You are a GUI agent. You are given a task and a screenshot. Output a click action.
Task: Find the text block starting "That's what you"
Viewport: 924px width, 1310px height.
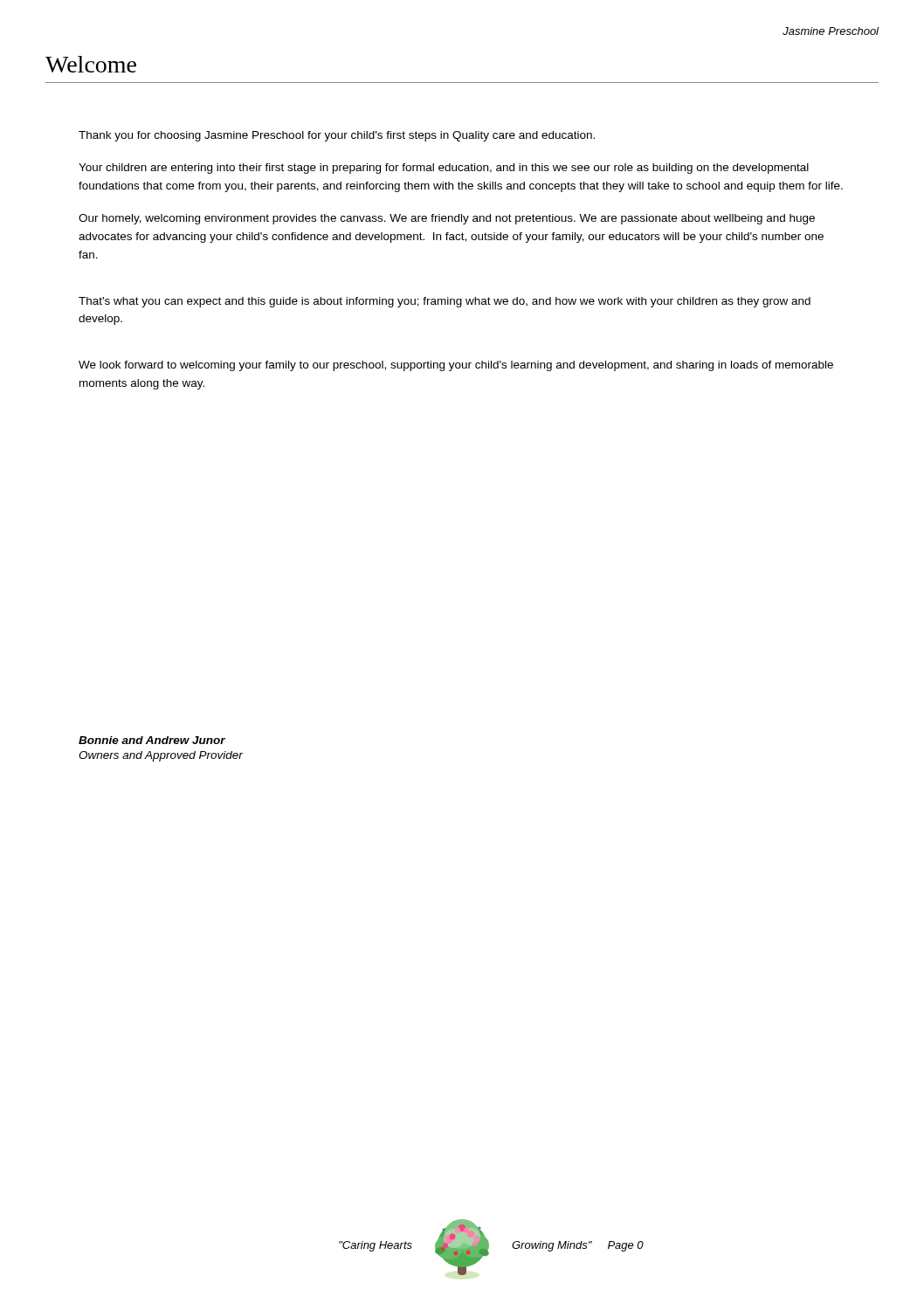tap(445, 310)
